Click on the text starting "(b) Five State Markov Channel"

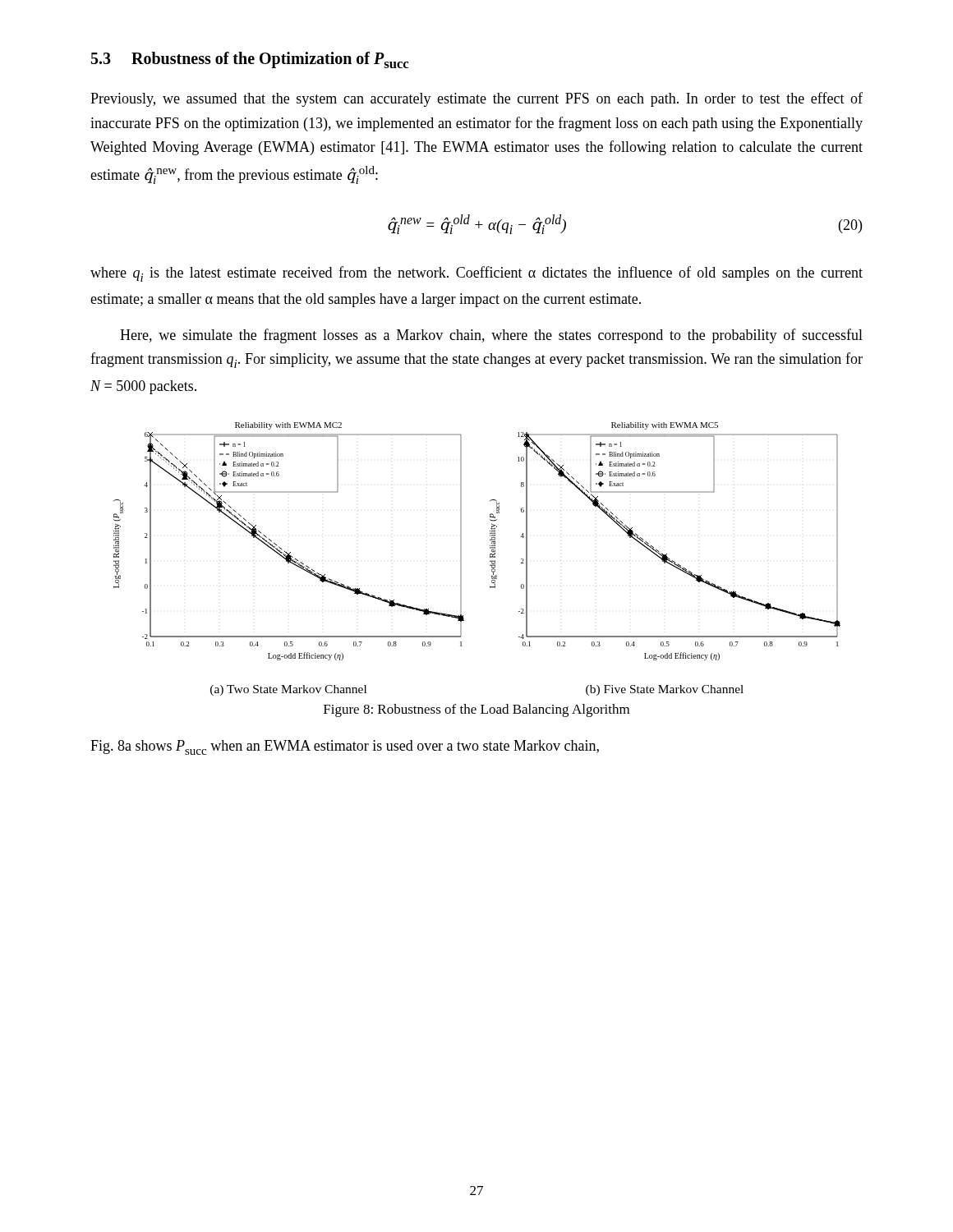(665, 689)
